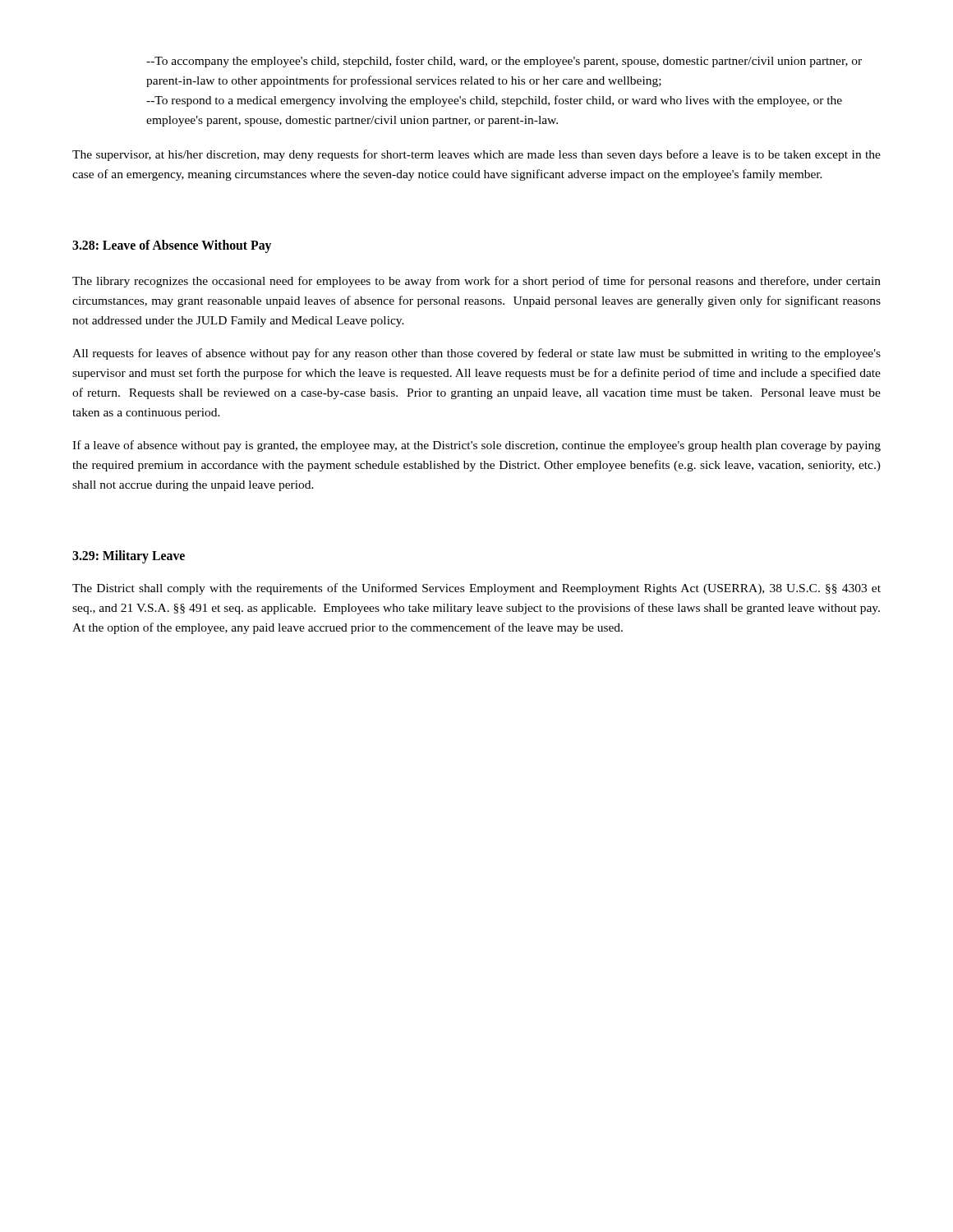Find the list item that says "--To accompany the employee's child, stepchild, foster"
953x1232 pixels.
(x=504, y=90)
